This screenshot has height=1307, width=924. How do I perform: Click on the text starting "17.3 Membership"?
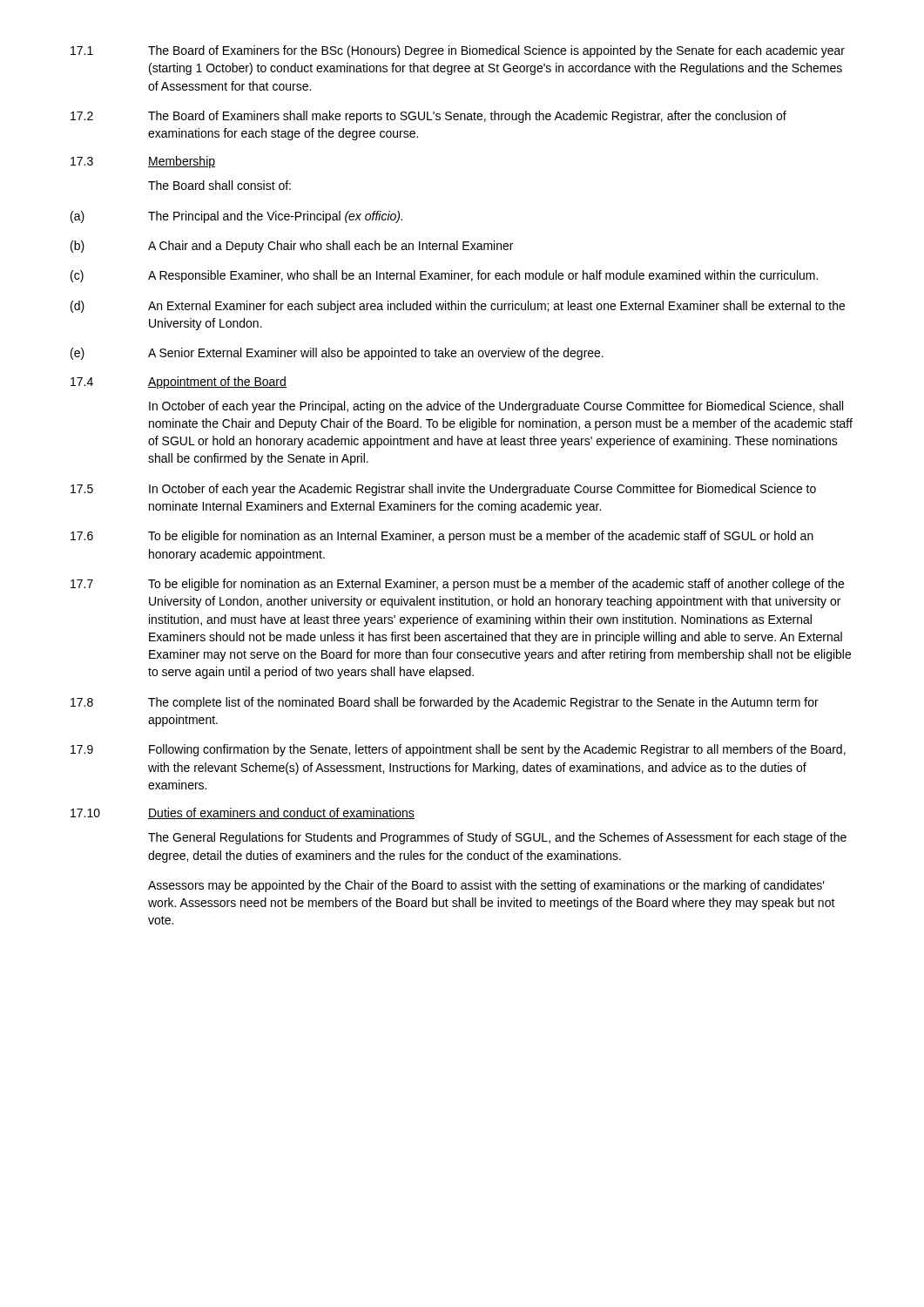[80, 162]
